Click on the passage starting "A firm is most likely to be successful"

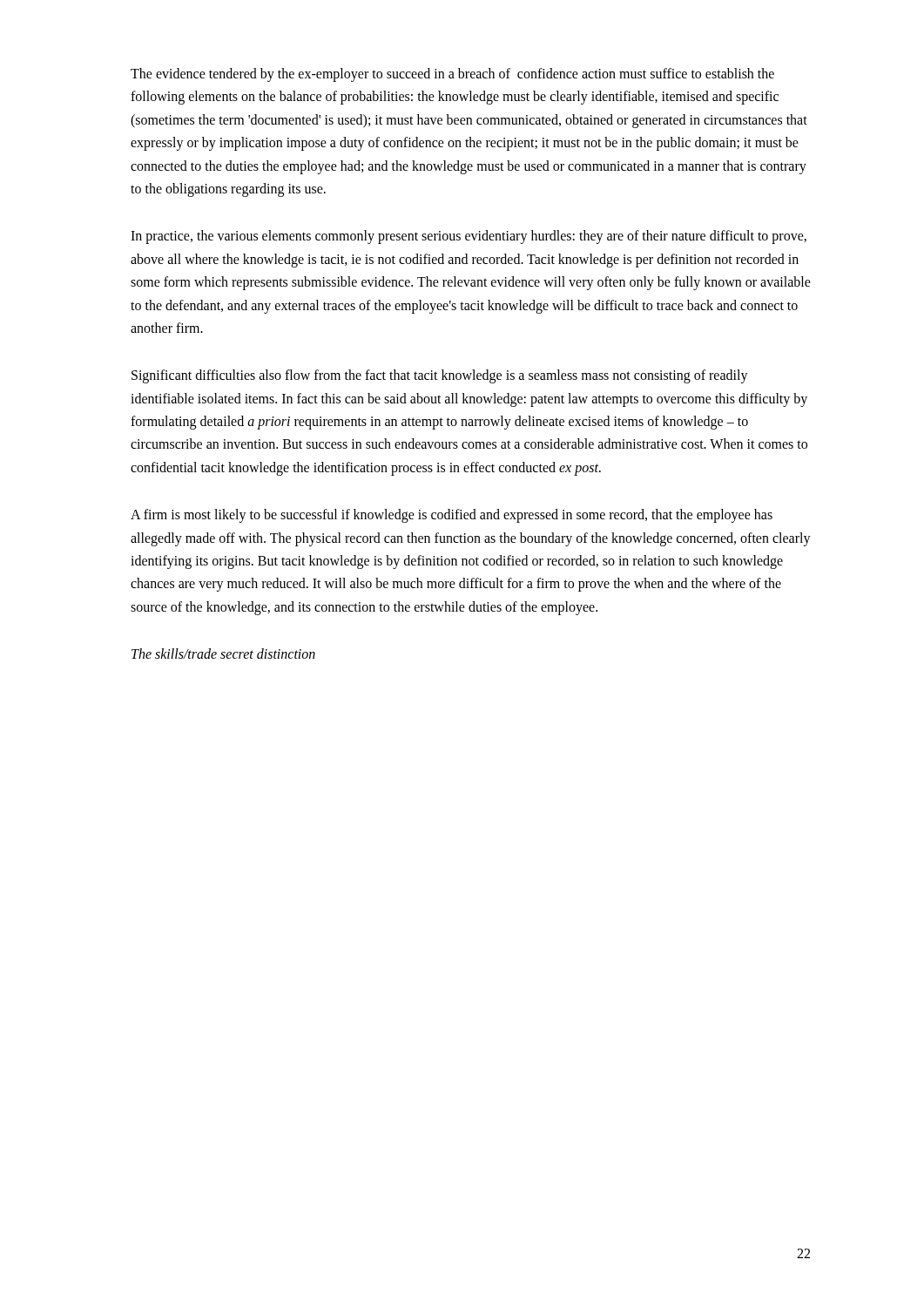(x=471, y=561)
